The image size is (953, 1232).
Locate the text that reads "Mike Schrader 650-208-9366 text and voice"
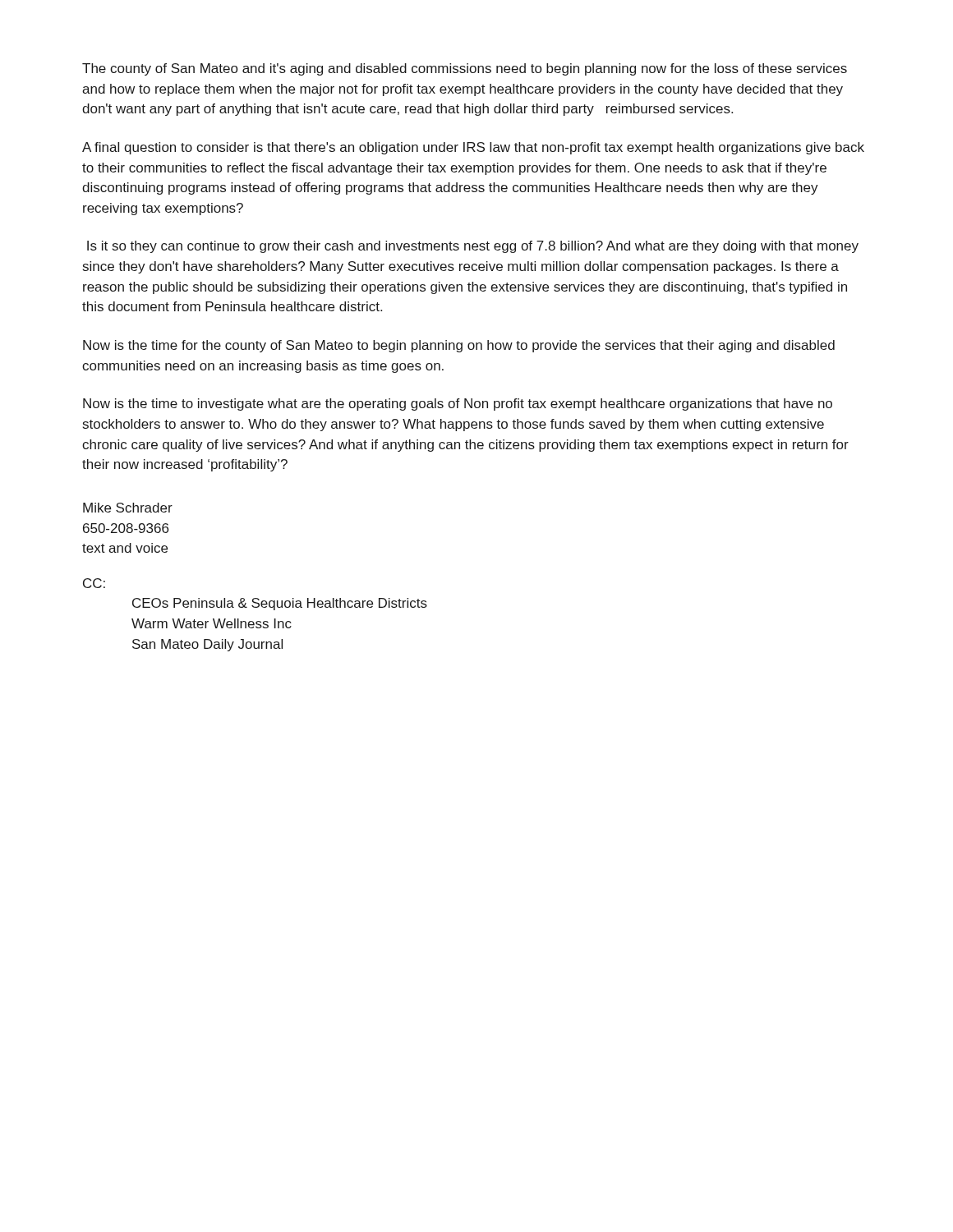[127, 528]
